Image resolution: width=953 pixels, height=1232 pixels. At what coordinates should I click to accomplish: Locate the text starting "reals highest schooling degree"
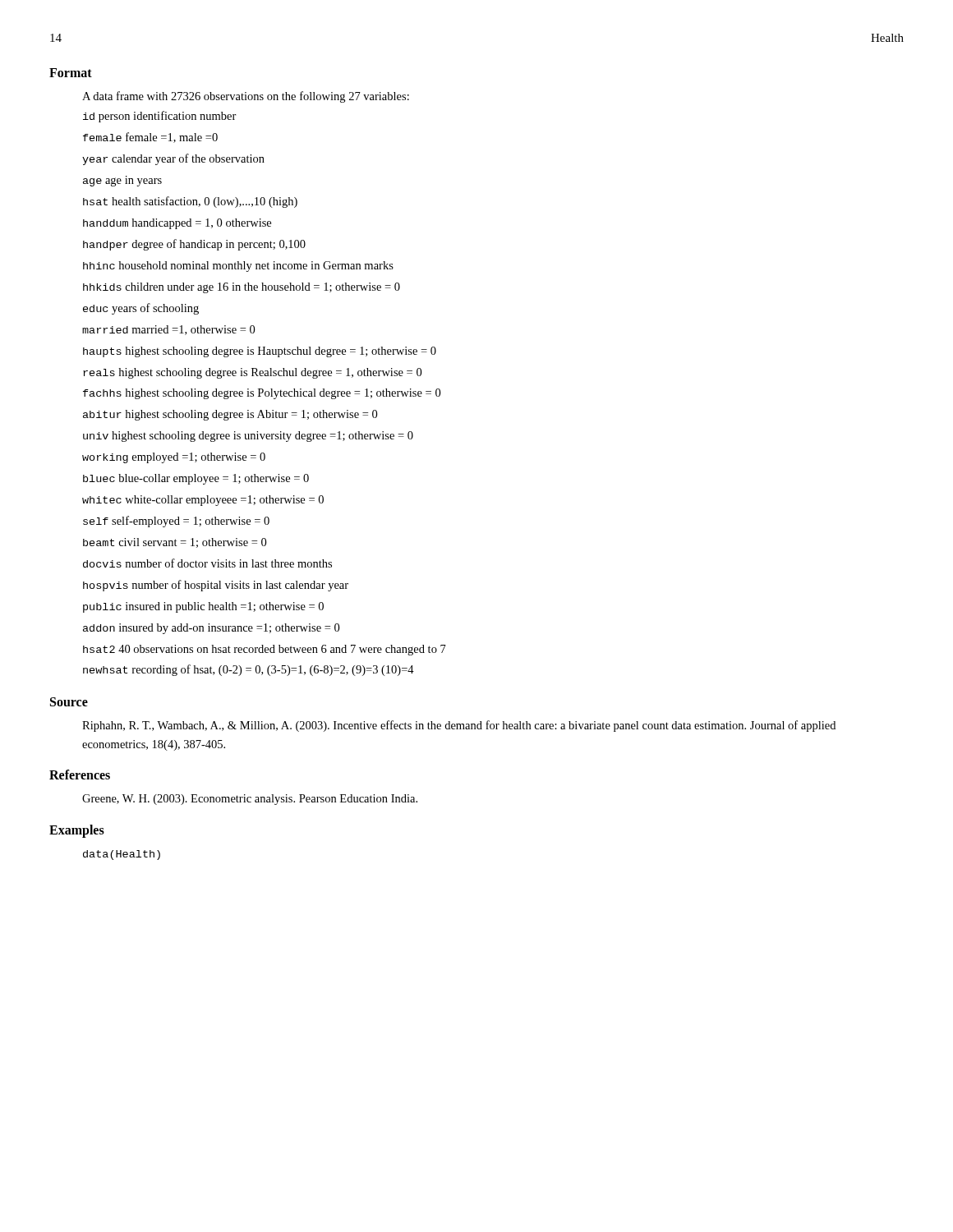252,372
